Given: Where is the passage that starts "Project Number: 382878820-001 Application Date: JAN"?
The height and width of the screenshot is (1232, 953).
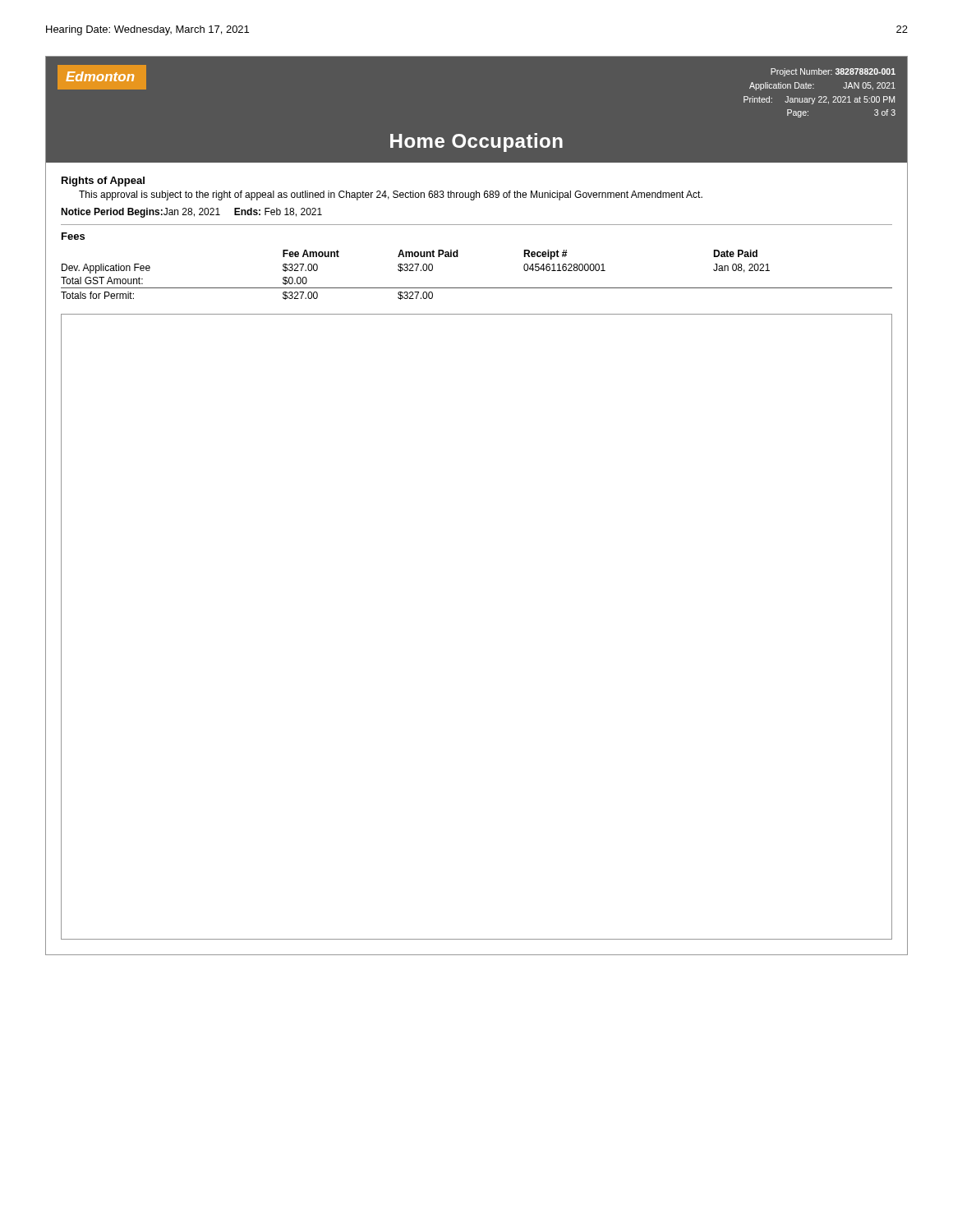Looking at the screenshot, I should point(819,92).
